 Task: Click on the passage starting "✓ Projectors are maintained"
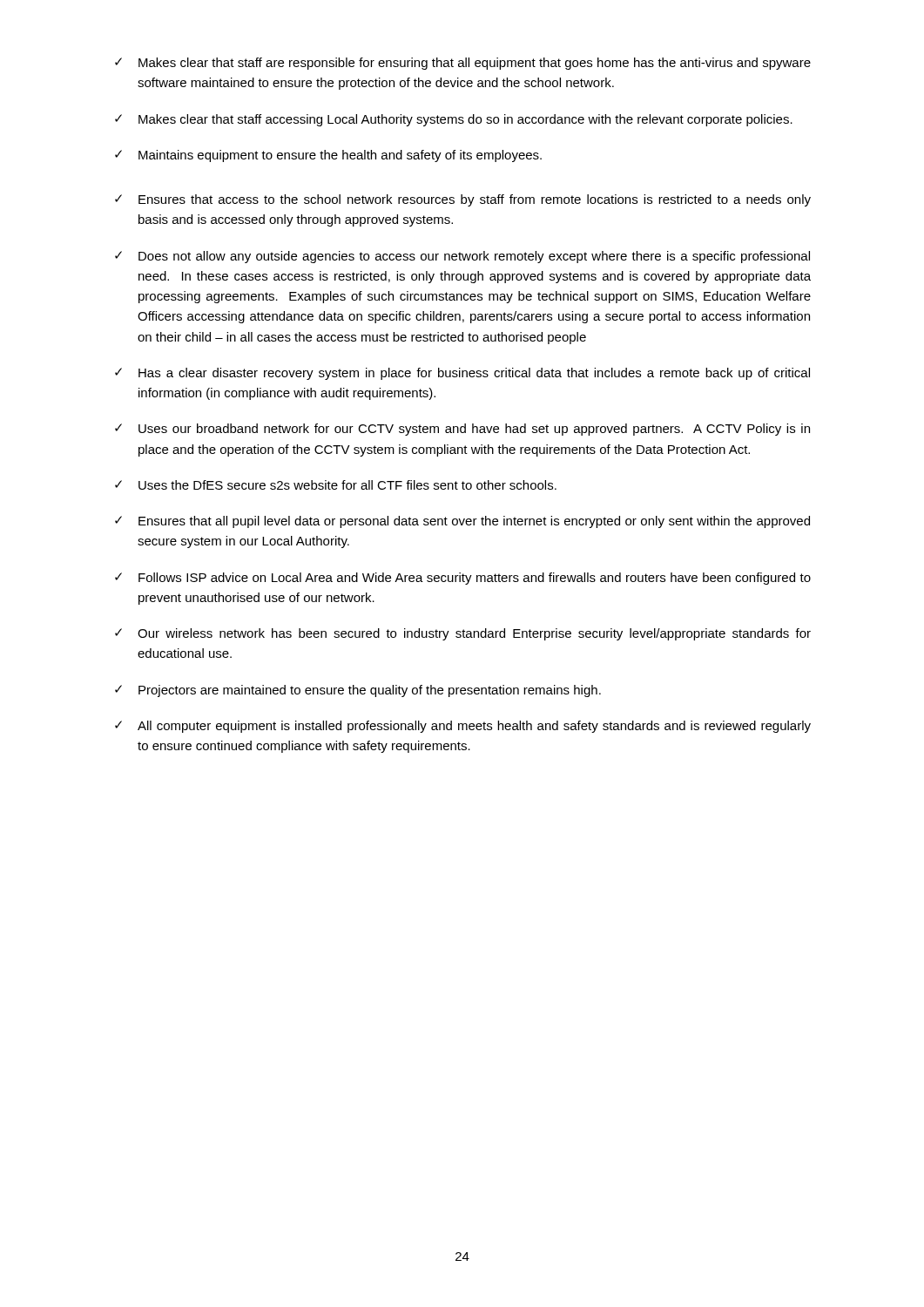click(x=462, y=689)
